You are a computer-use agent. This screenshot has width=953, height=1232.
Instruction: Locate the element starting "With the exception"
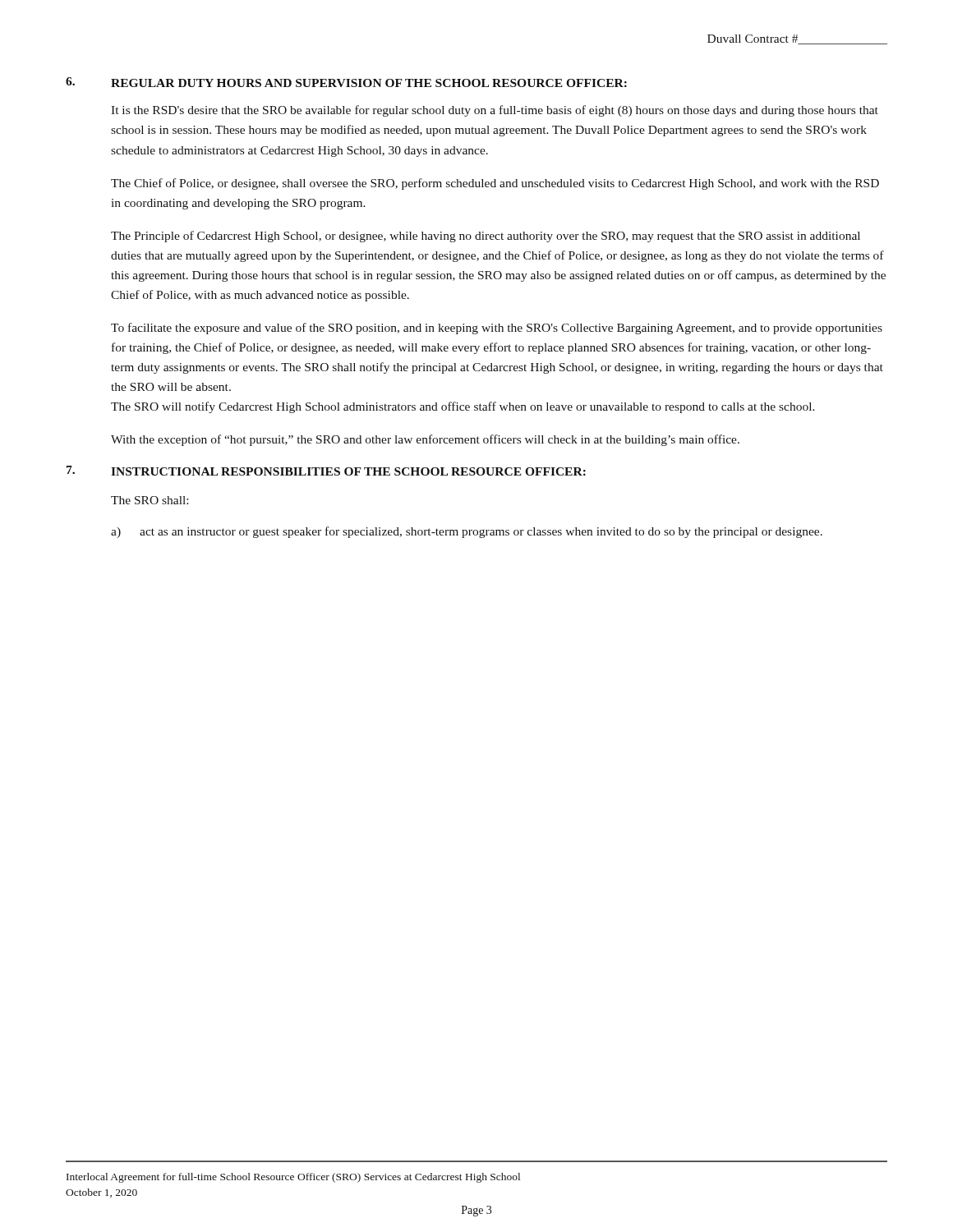click(426, 439)
